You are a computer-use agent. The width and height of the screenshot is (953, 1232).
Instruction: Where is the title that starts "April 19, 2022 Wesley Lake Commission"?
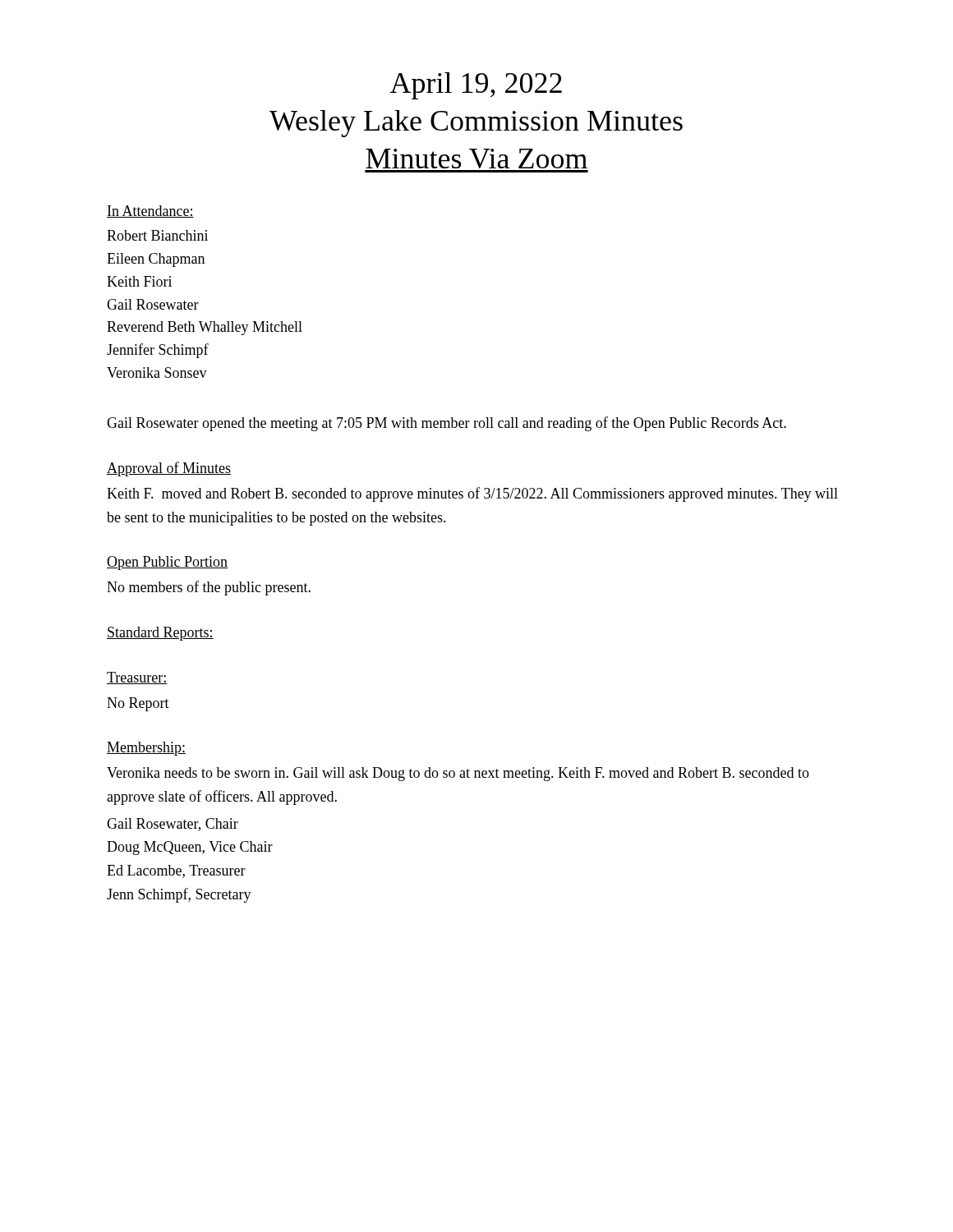point(476,121)
